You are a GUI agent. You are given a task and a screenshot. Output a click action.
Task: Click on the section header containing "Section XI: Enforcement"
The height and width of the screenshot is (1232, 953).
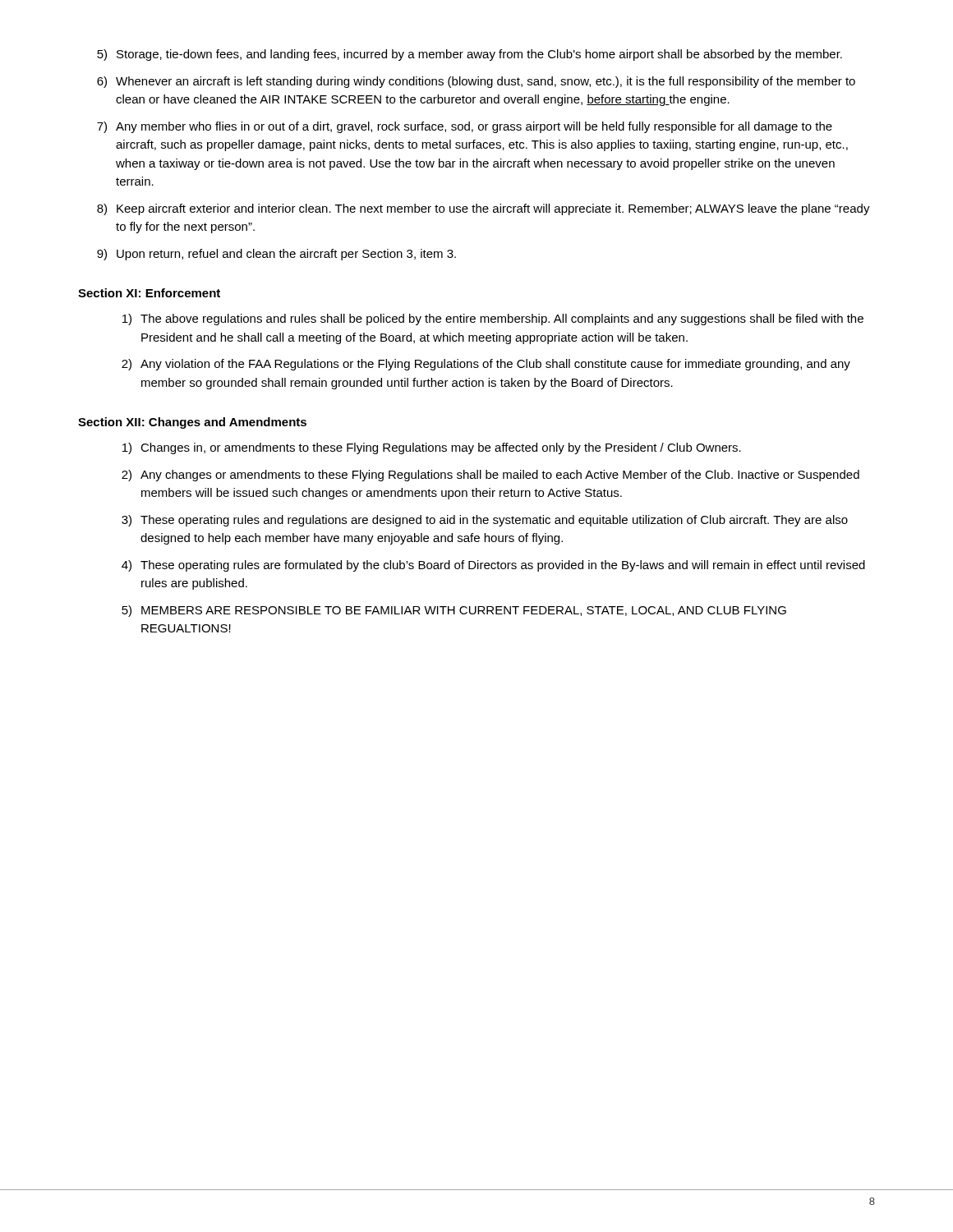coord(149,293)
